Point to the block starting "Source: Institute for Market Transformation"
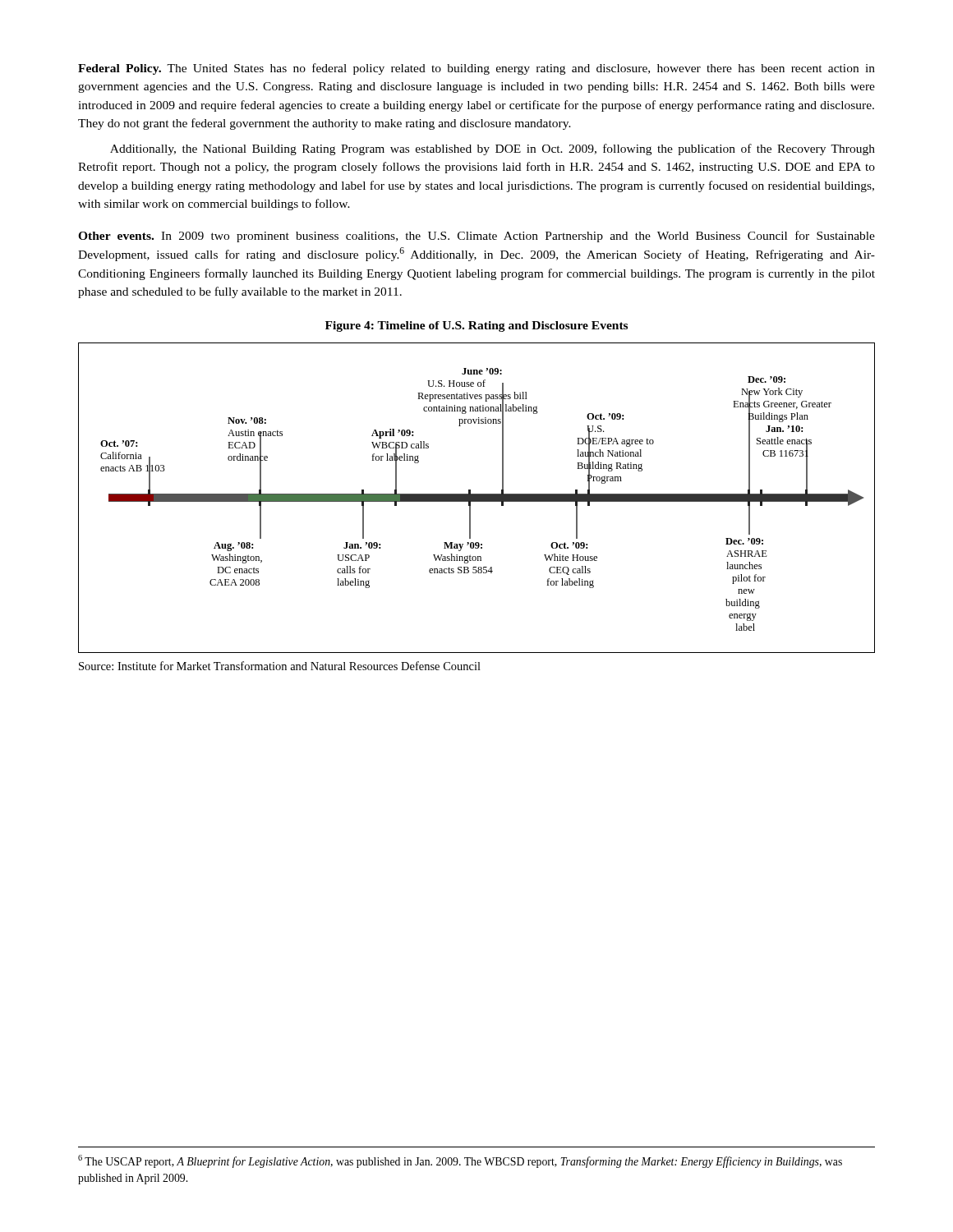Image resolution: width=953 pixels, height=1232 pixels. 279,666
